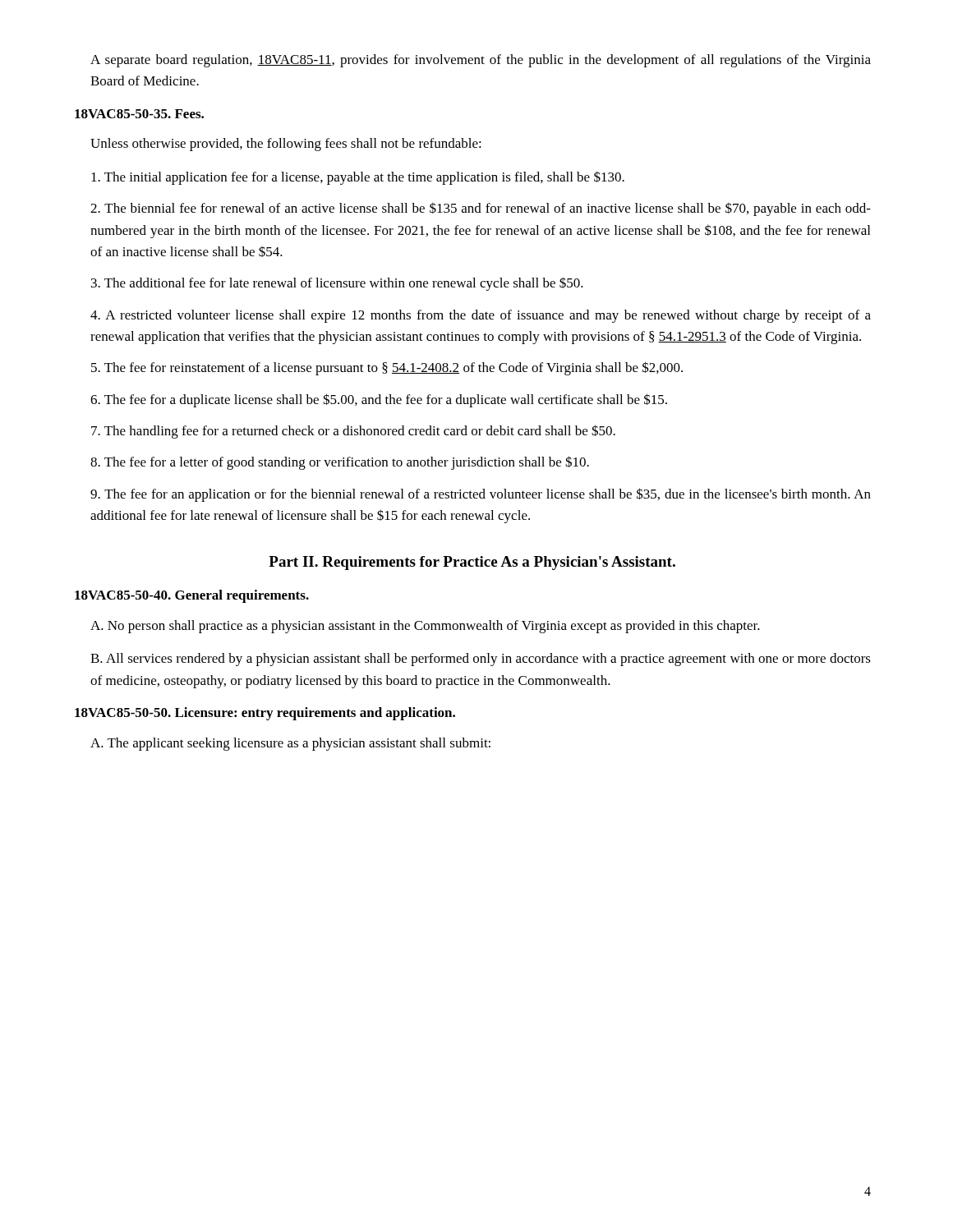This screenshot has height=1232, width=953.
Task: Navigate to the passage starting "18VAC85-50-50. Licensure: entry requirements and"
Action: click(x=265, y=713)
